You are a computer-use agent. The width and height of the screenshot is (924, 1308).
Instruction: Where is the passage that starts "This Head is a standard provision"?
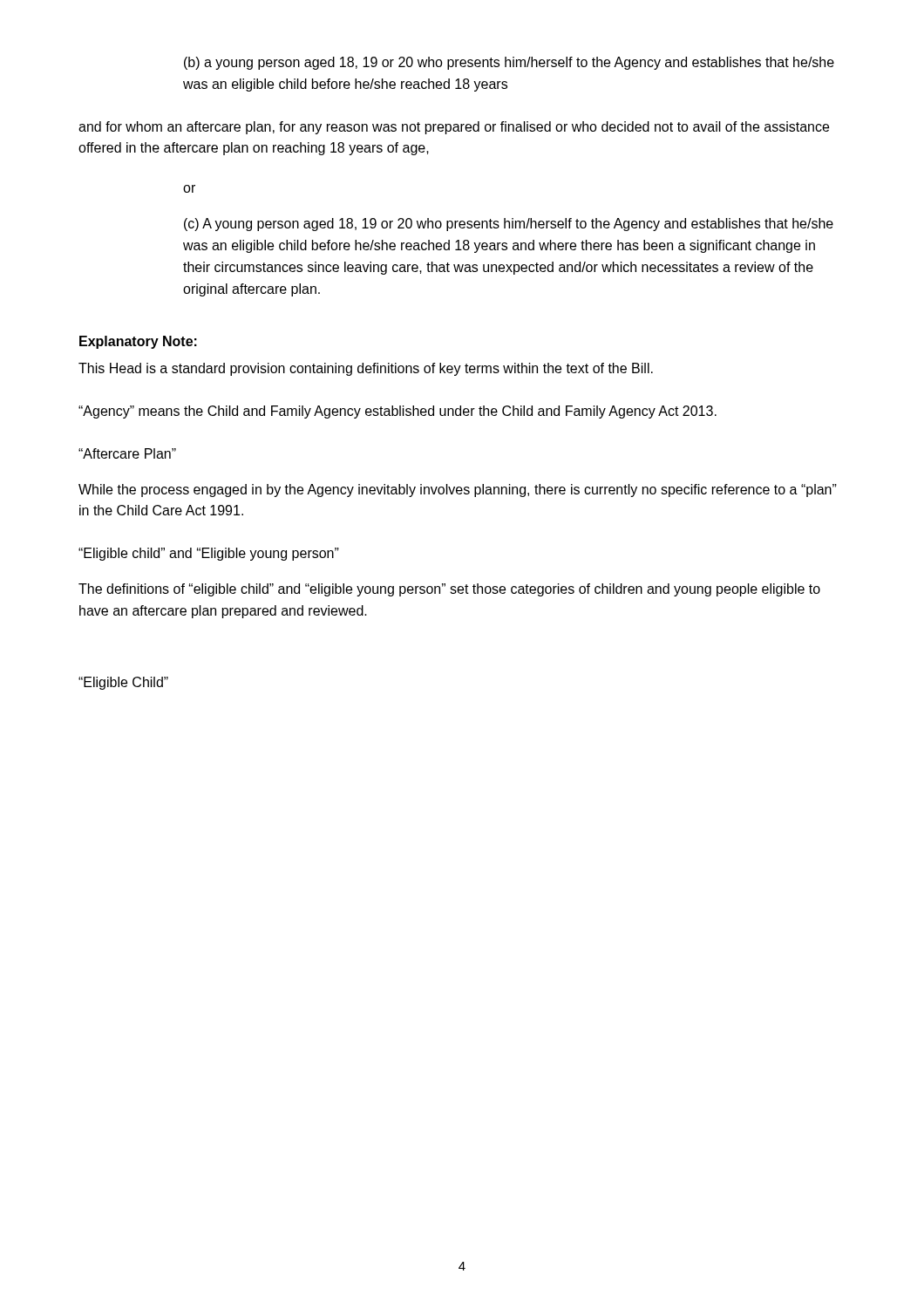point(366,369)
